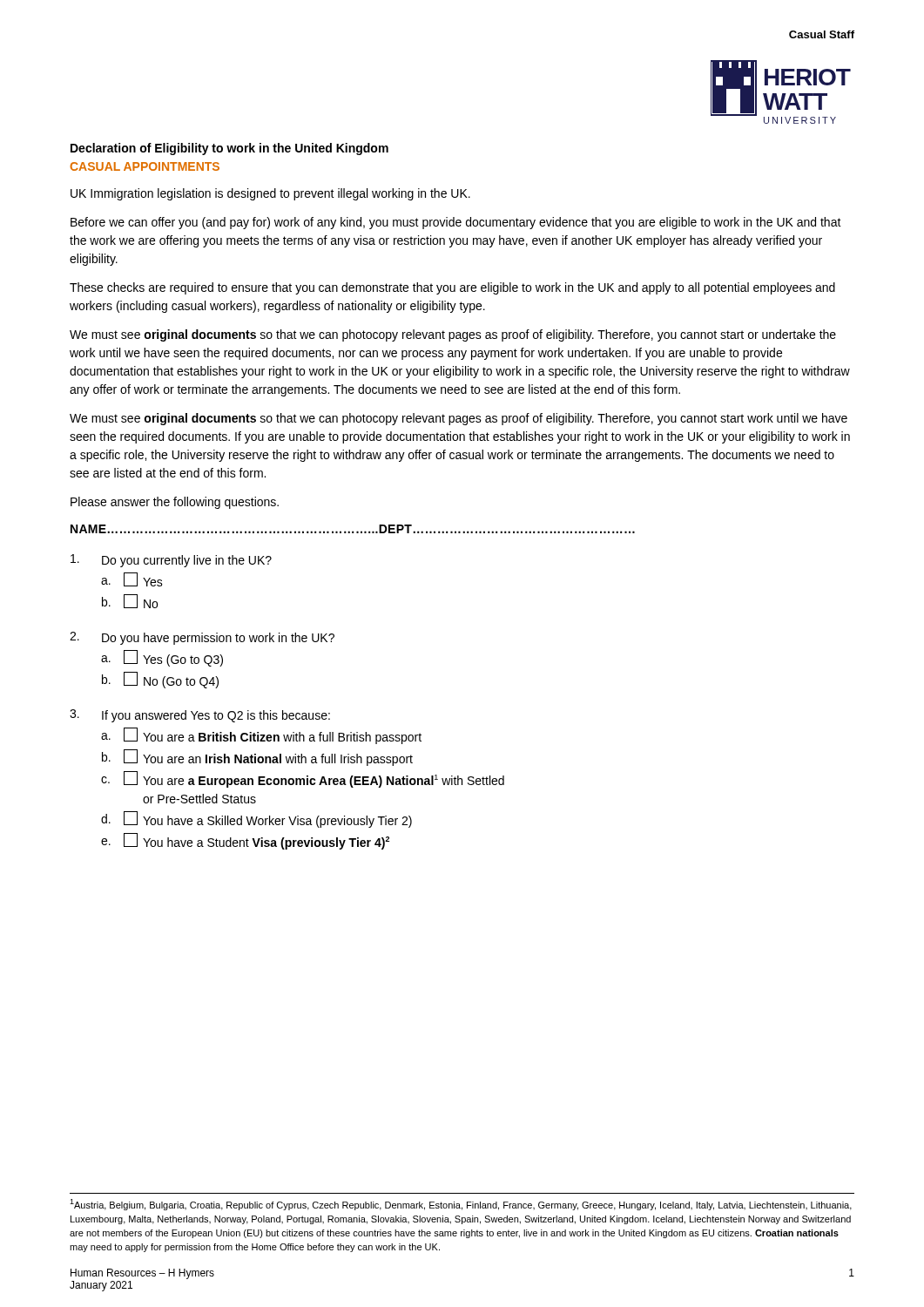
Task: Select the text block that says "These checks are required"
Action: tap(462, 297)
